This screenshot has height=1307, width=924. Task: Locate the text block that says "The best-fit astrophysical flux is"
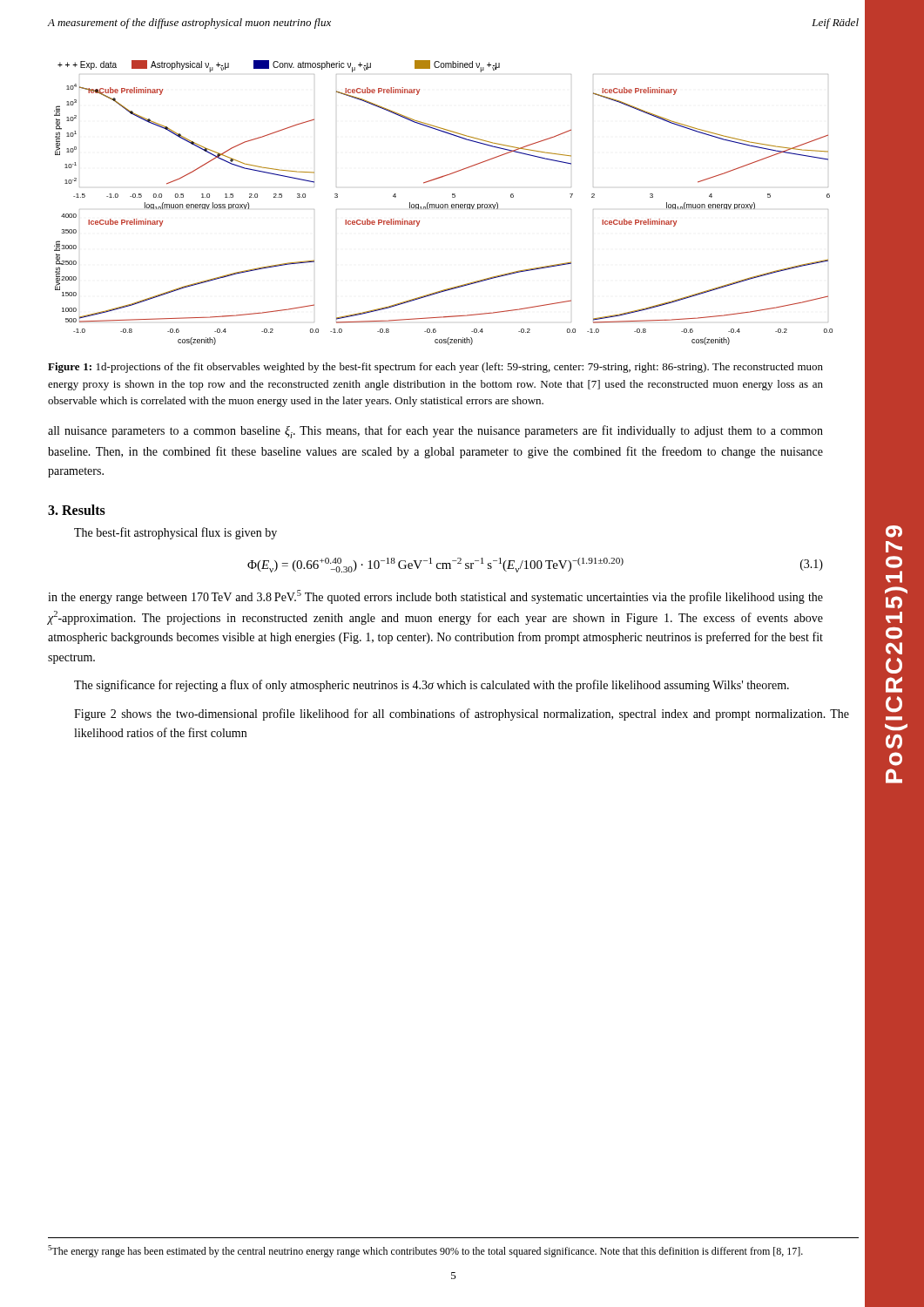coord(176,533)
